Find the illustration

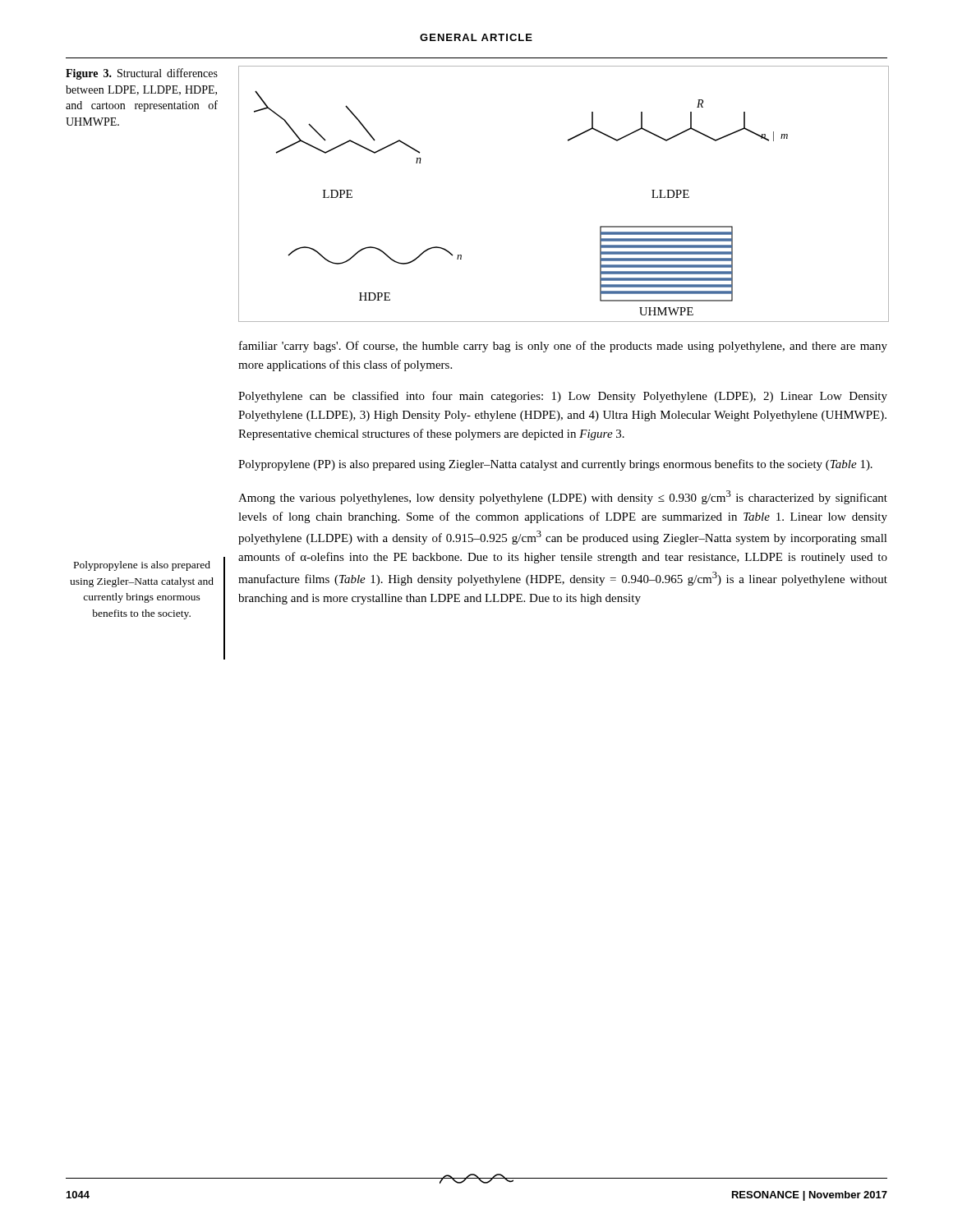click(x=564, y=194)
